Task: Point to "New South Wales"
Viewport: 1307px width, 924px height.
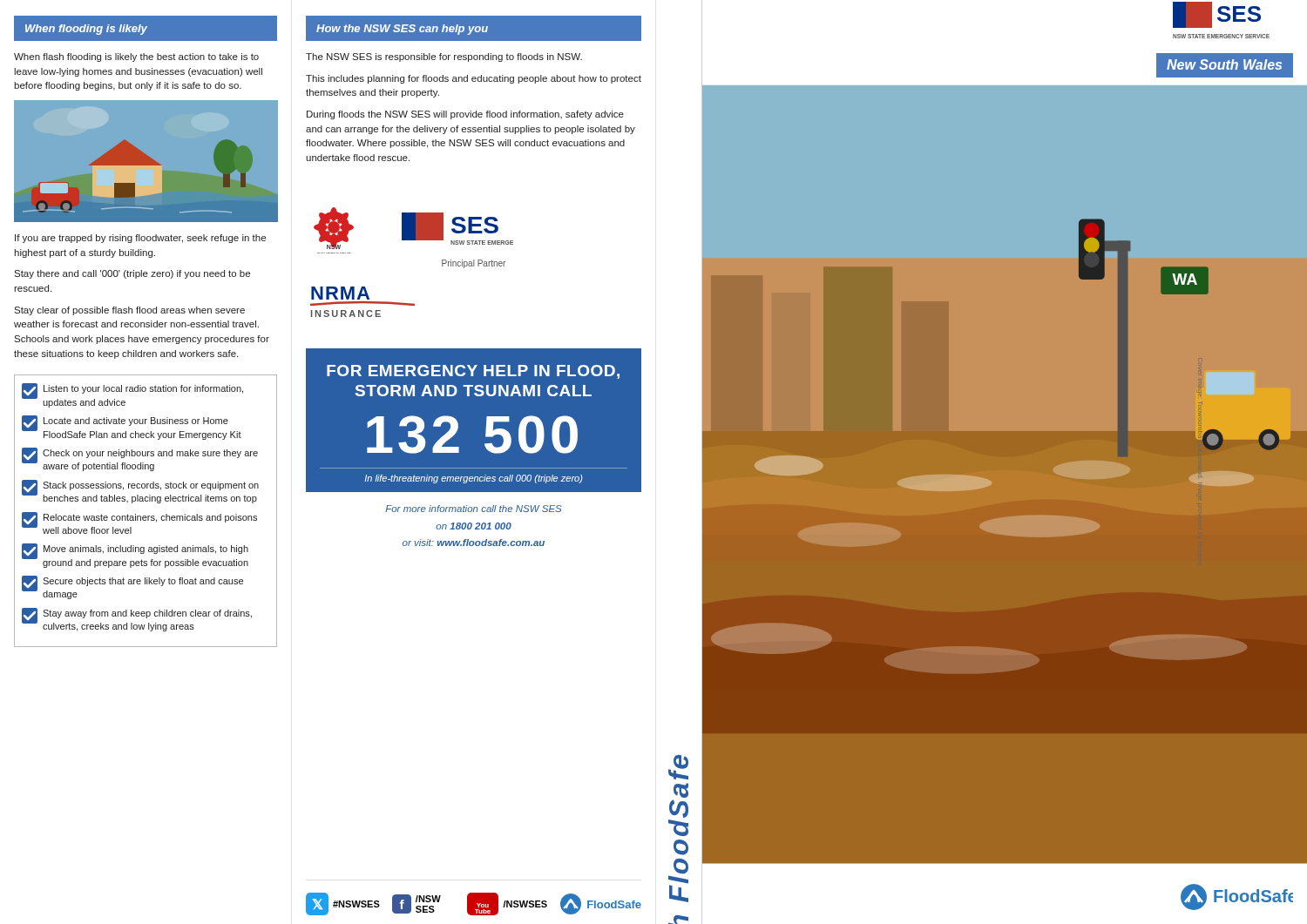Action: (1225, 64)
